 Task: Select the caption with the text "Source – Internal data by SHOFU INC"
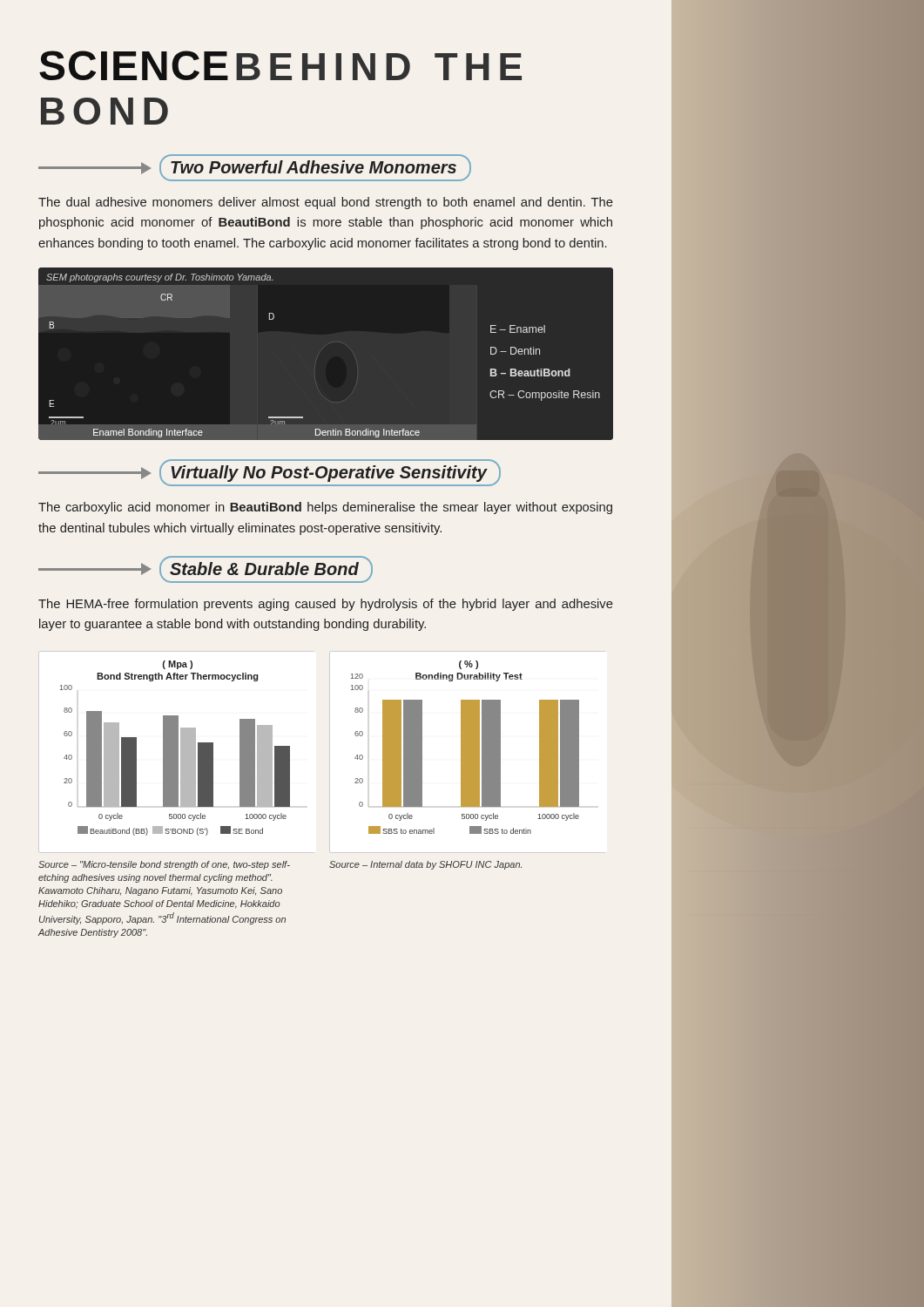coord(426,864)
